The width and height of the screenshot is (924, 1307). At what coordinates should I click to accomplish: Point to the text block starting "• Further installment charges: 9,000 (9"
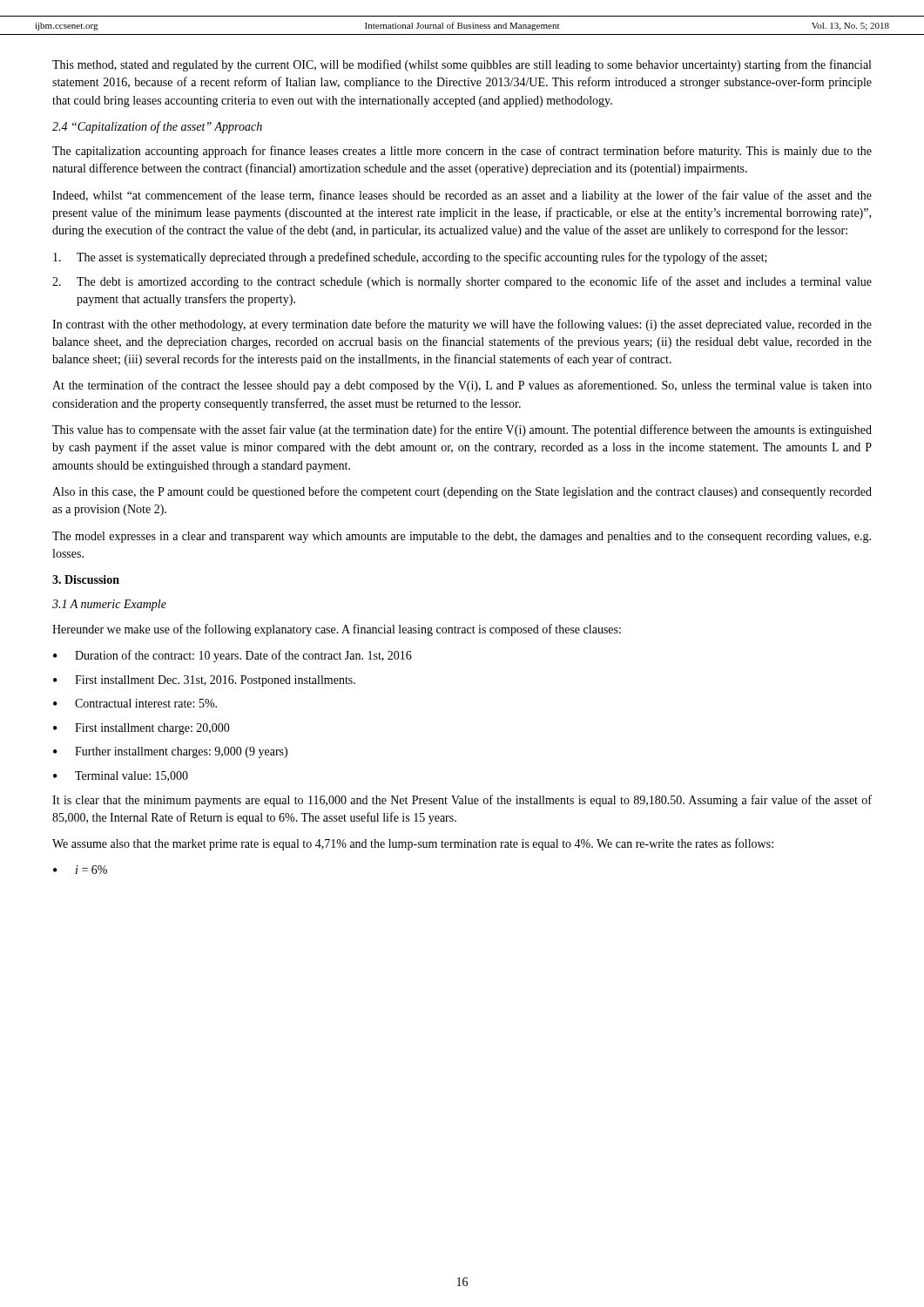(x=170, y=752)
